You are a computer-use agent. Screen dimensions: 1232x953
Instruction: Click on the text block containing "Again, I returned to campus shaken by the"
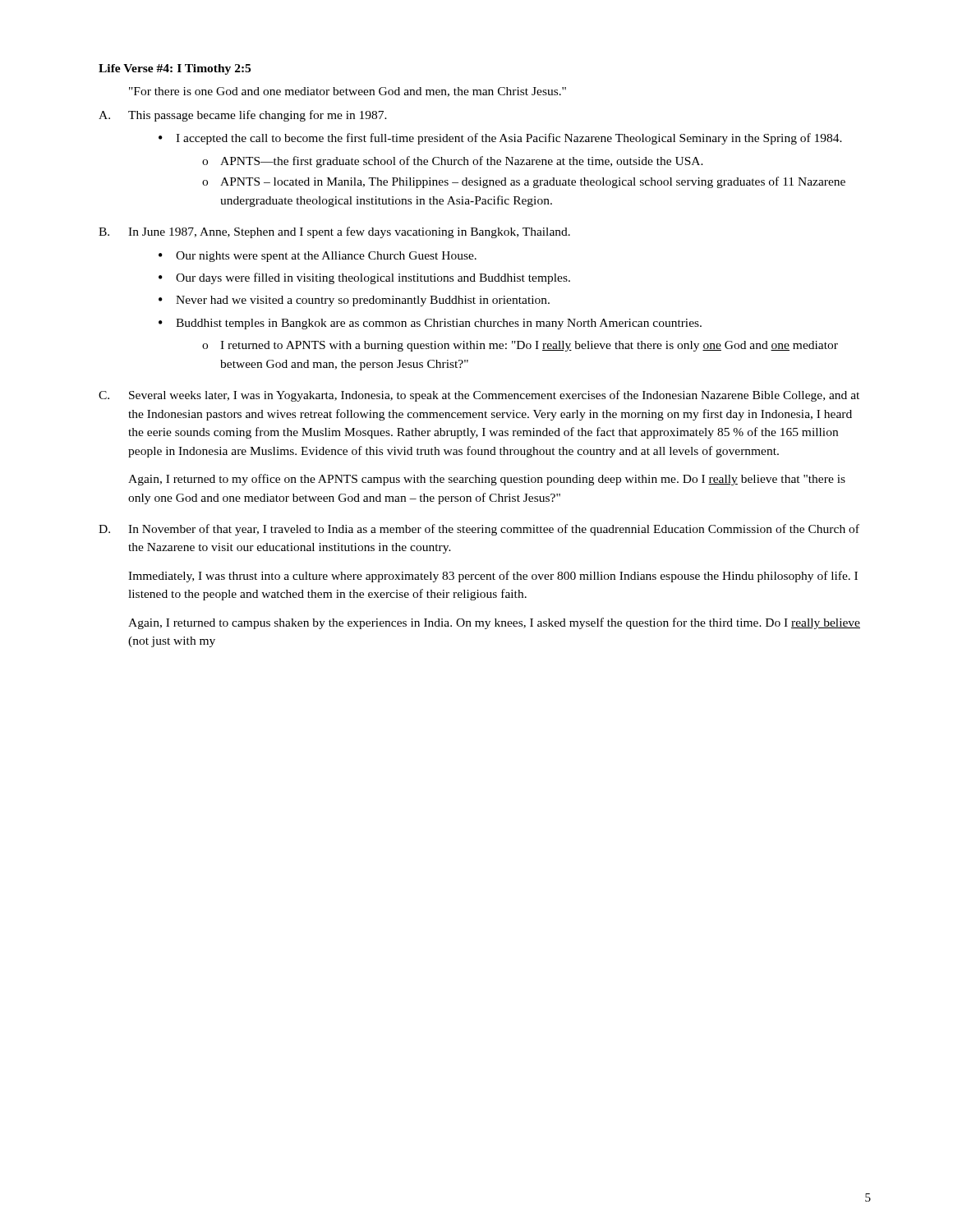[x=494, y=631]
